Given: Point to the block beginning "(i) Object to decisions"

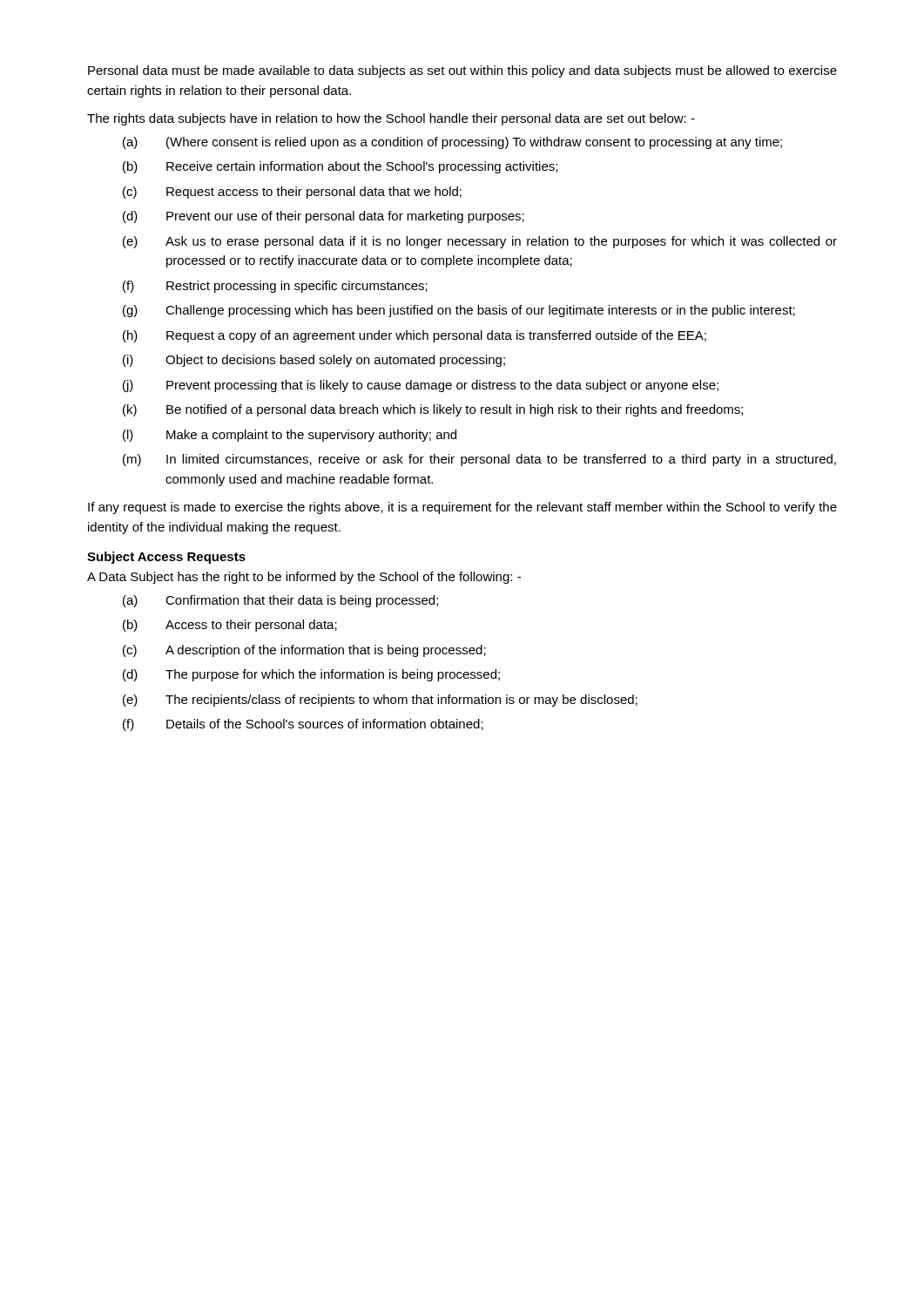Looking at the screenshot, I should pyautogui.click(x=479, y=360).
